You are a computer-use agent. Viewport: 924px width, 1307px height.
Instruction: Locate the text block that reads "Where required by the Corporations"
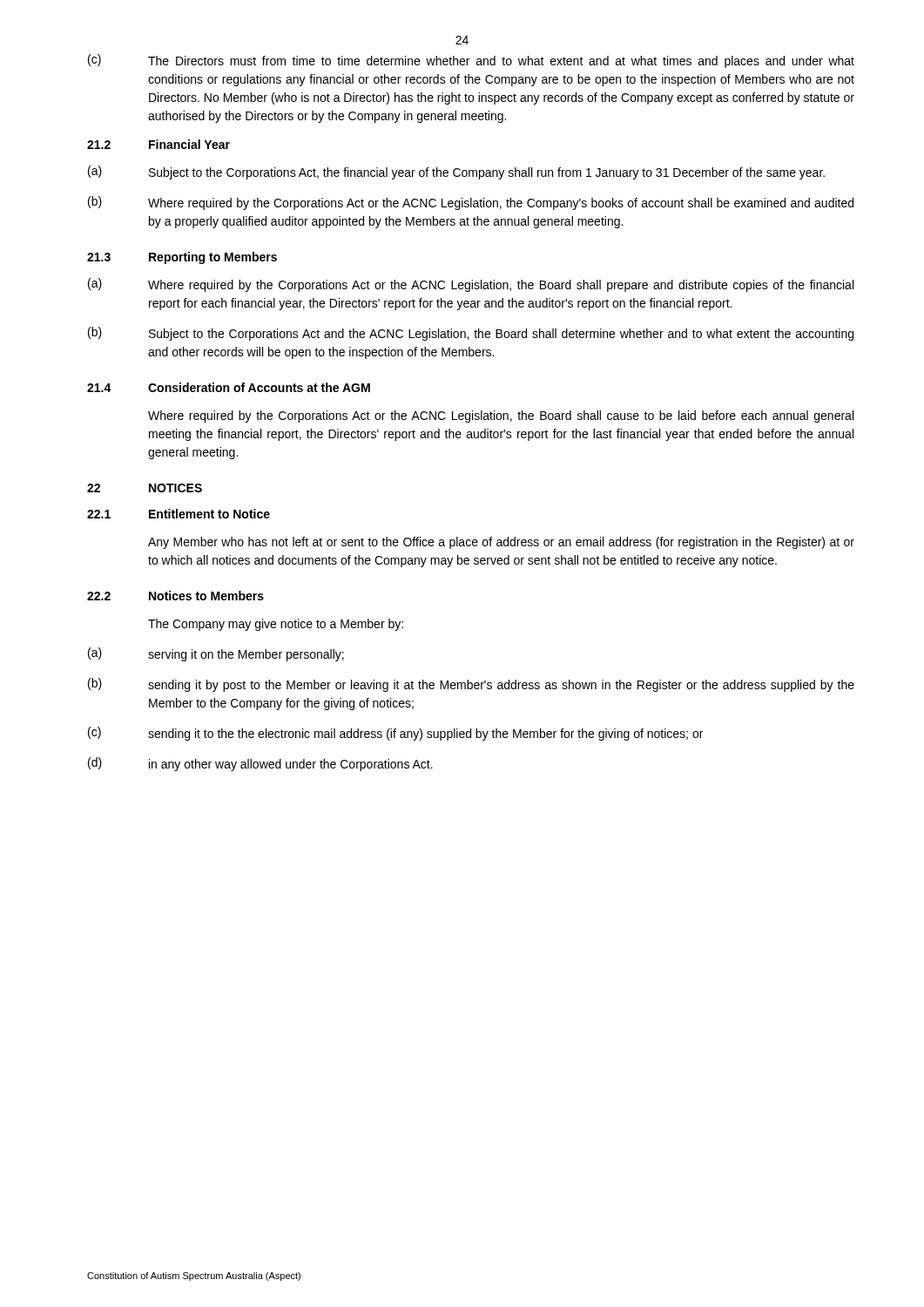[x=501, y=434]
